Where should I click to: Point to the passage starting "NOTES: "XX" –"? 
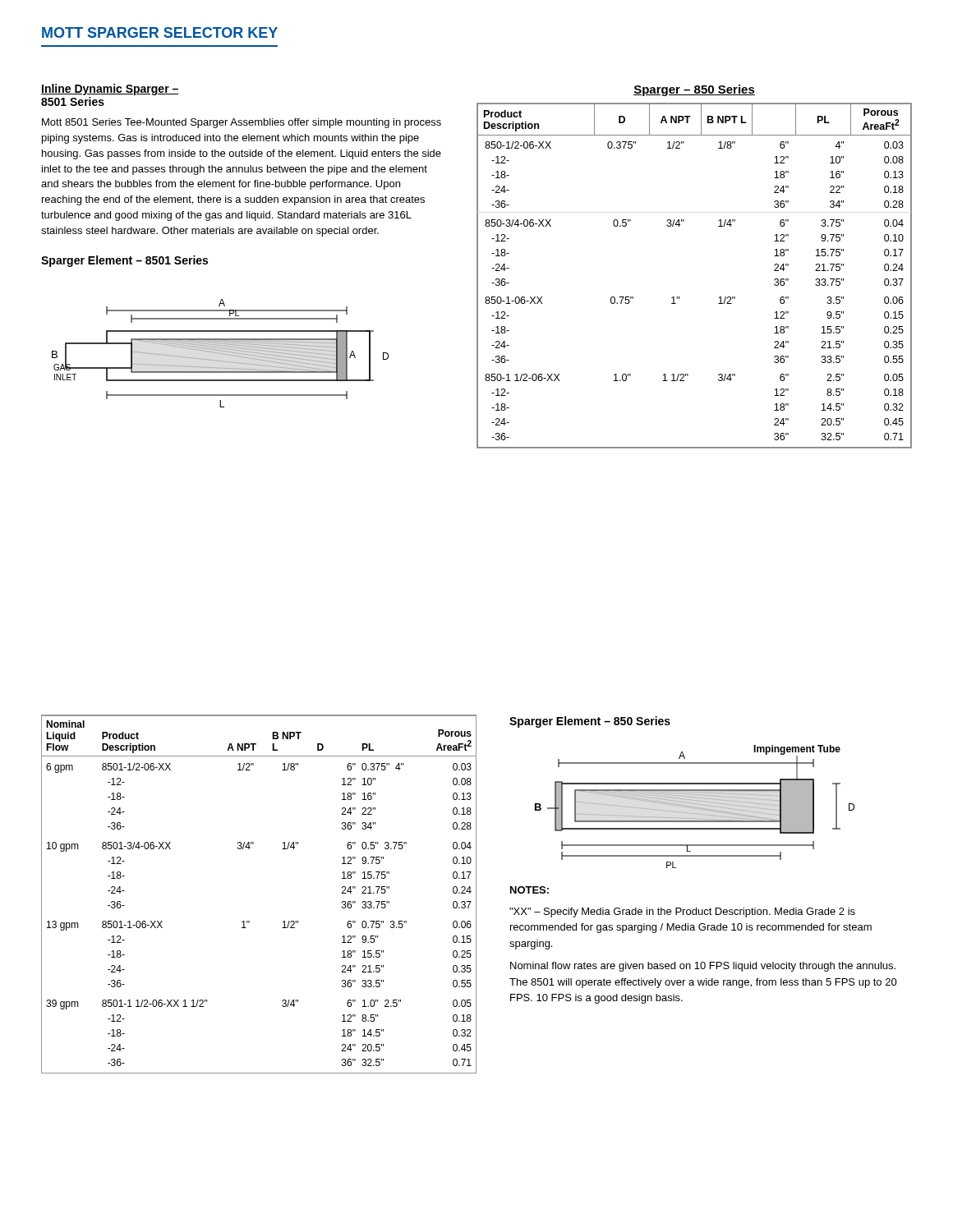529,890
